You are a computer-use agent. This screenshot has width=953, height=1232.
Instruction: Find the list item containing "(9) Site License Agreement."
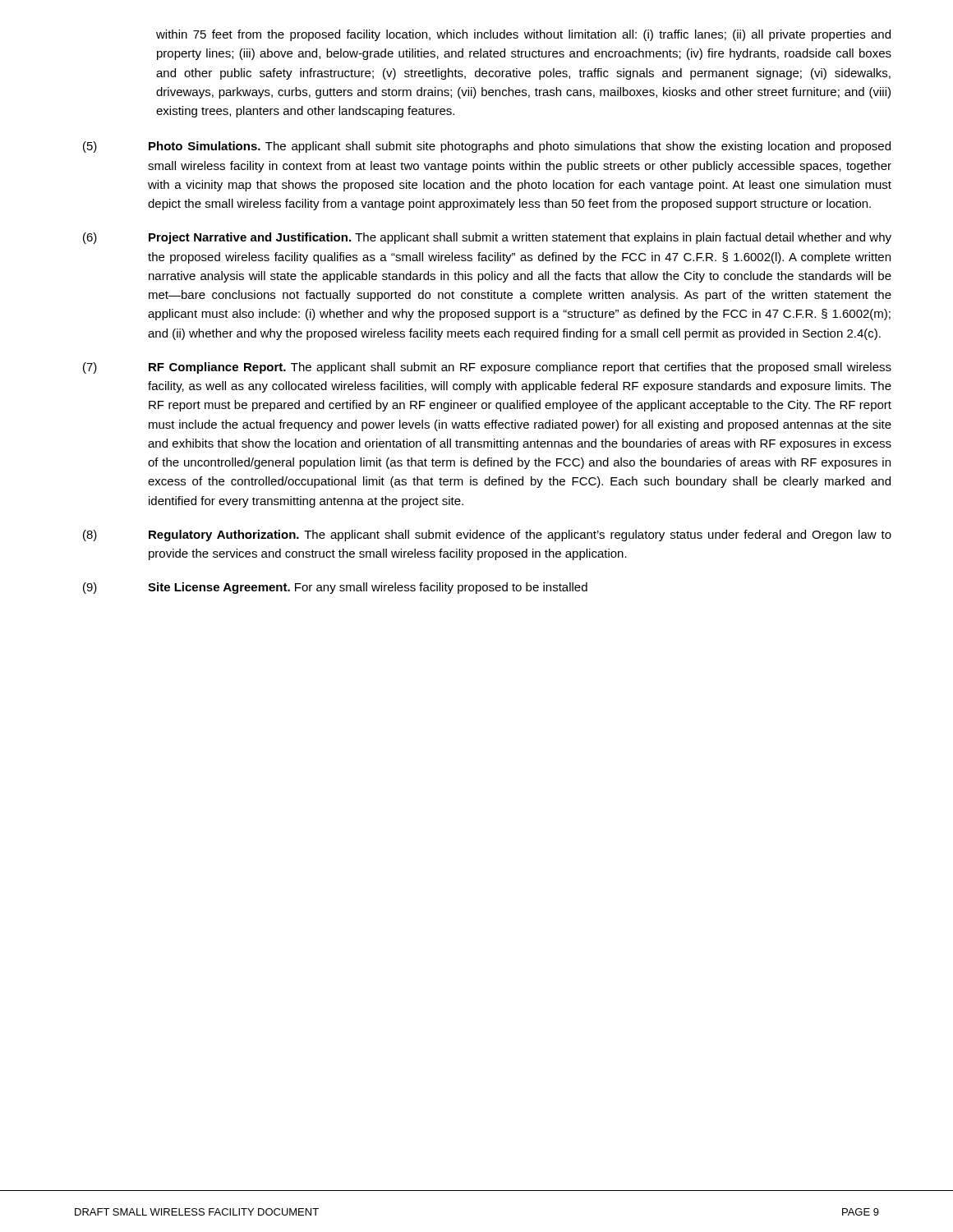483,587
